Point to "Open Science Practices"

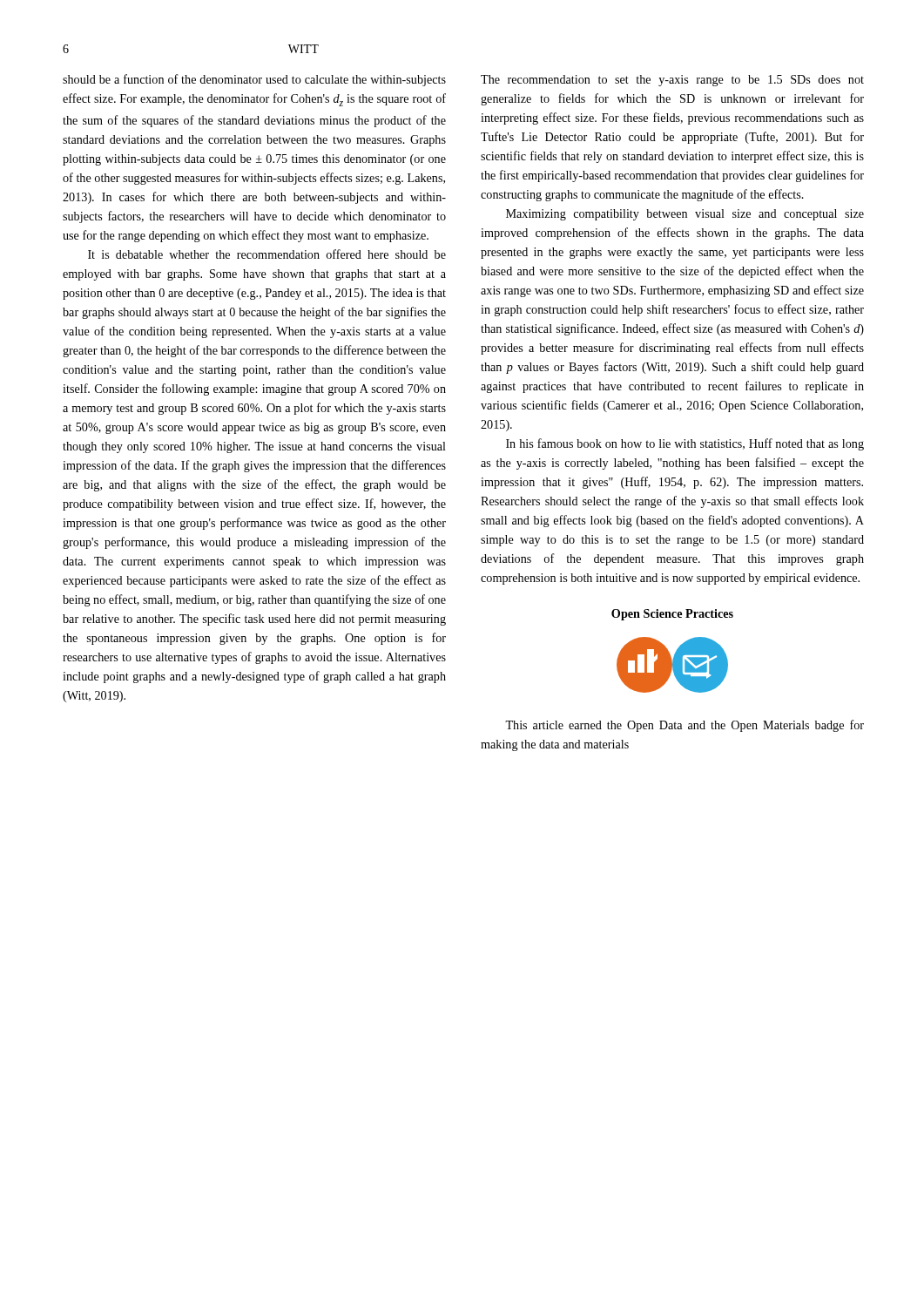(672, 613)
